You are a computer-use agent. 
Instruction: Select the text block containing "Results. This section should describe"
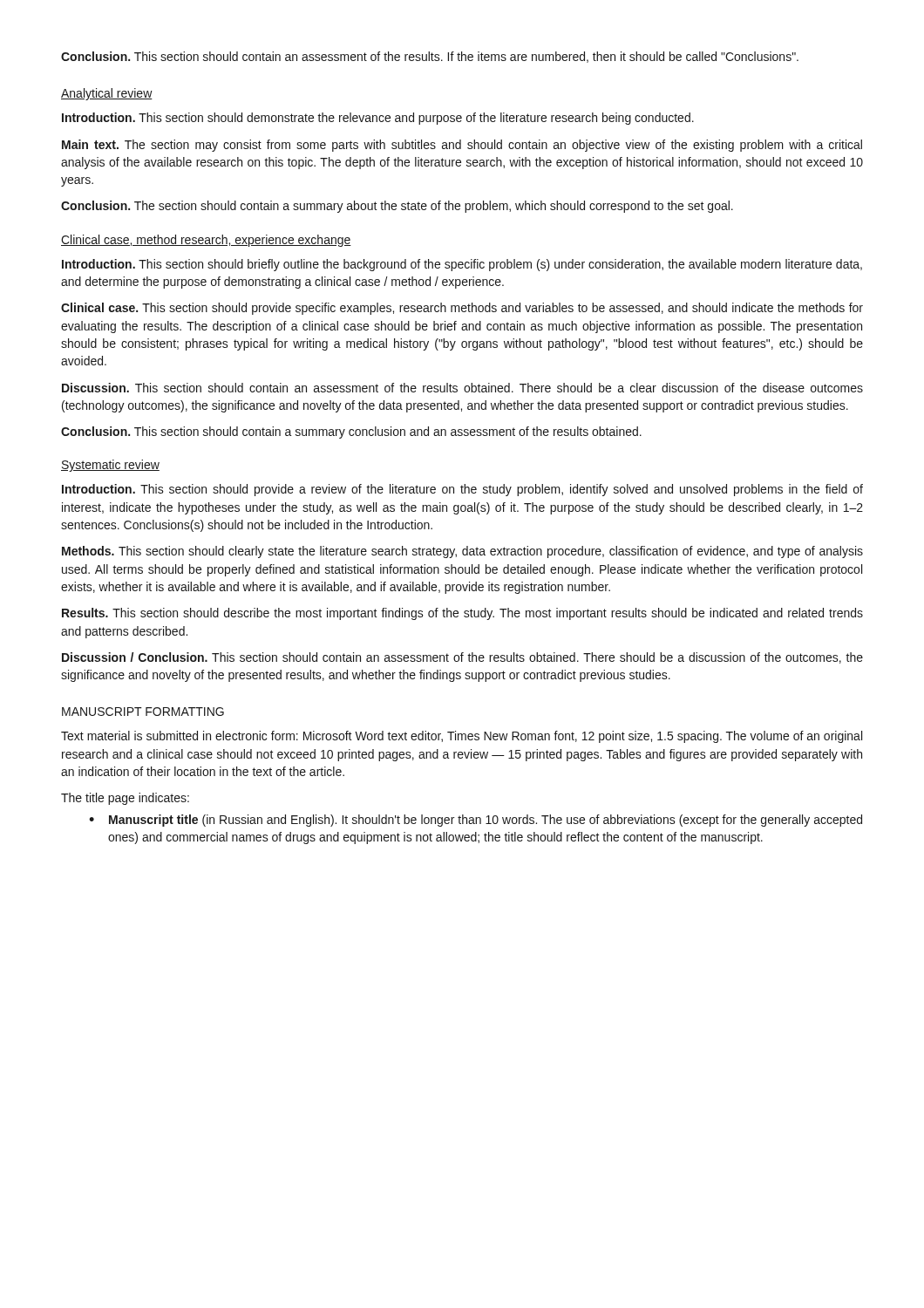[x=462, y=622]
